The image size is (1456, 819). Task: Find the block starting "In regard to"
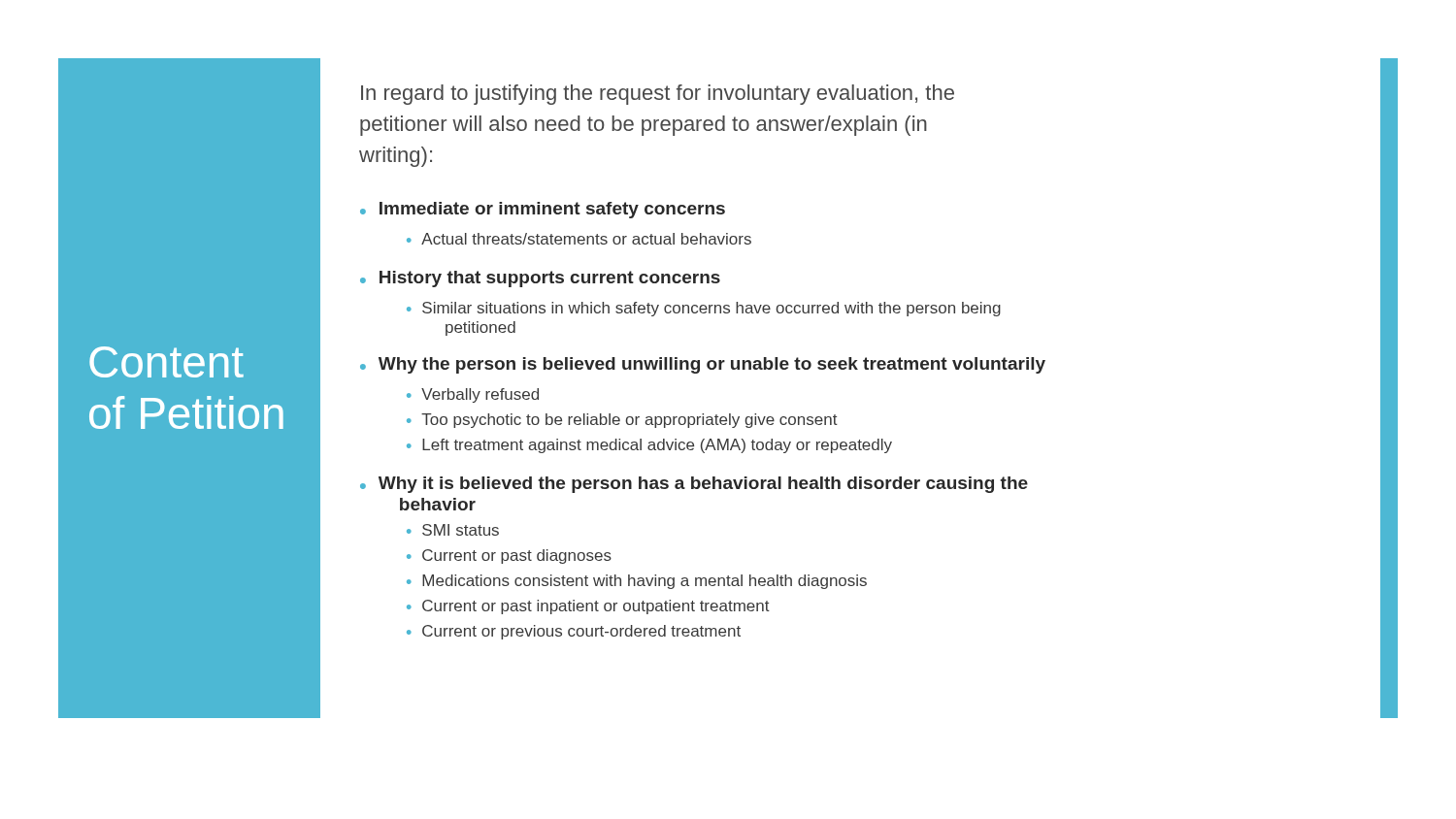(657, 124)
